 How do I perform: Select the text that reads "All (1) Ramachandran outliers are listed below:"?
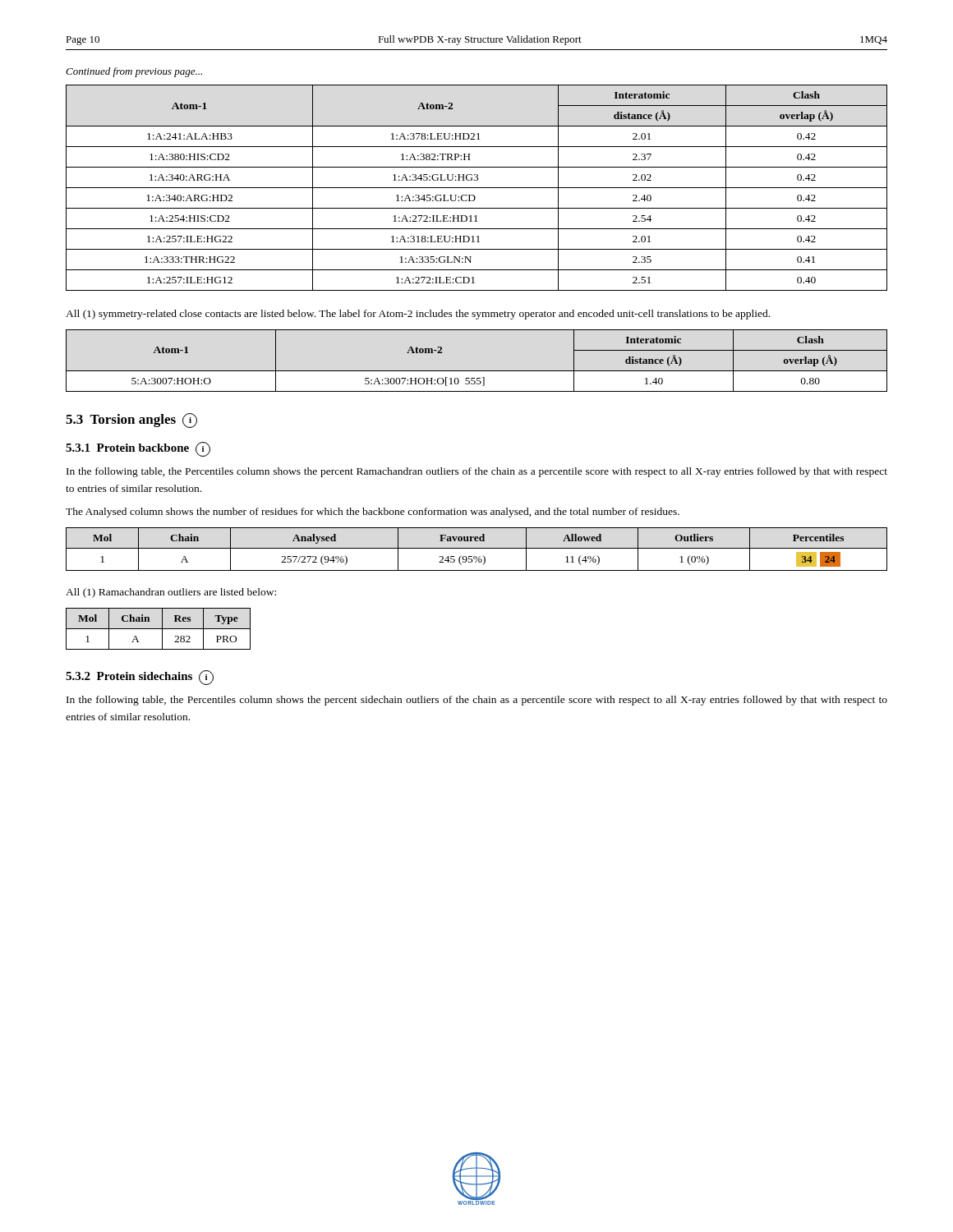171,593
